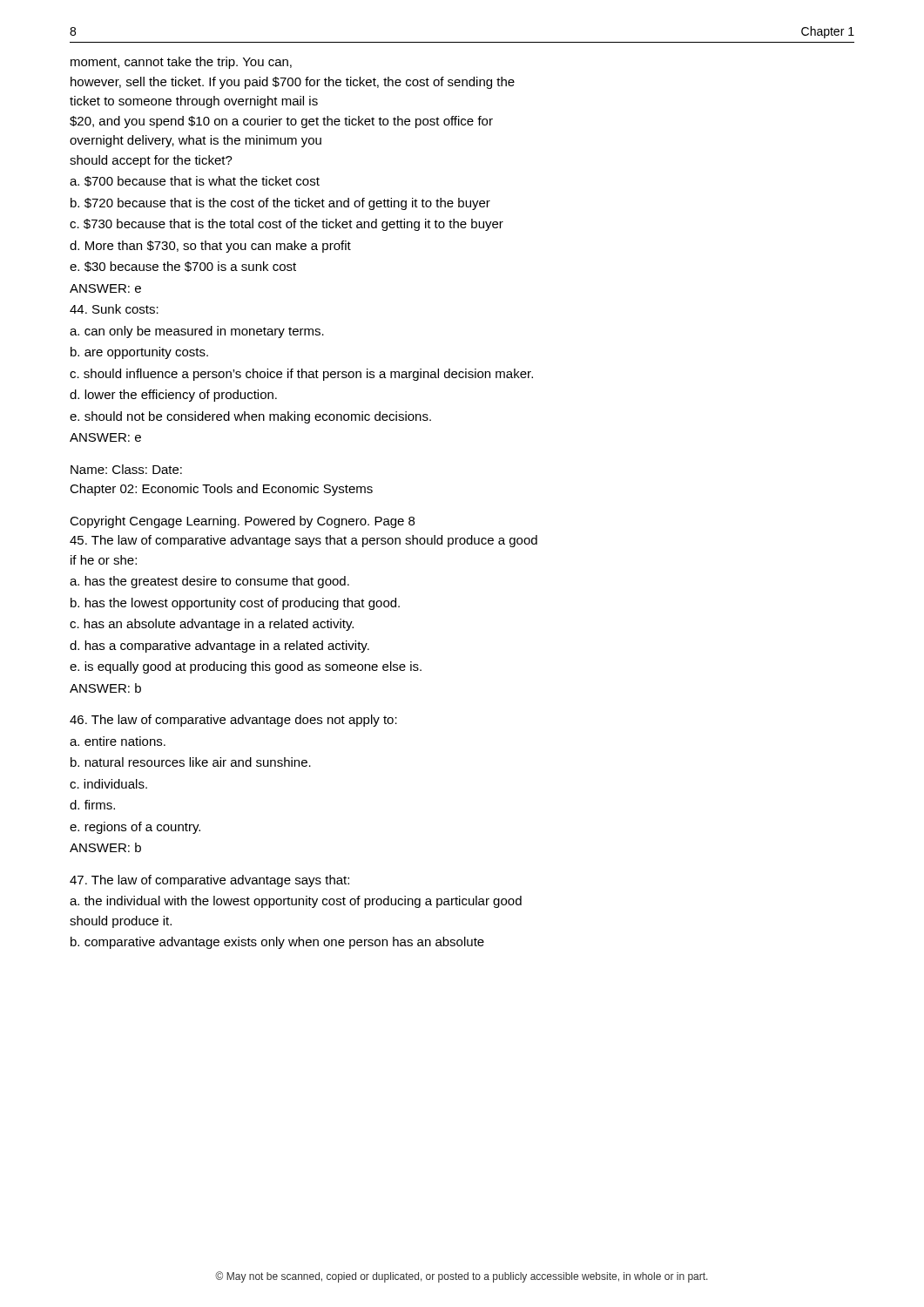The height and width of the screenshot is (1307, 924).
Task: Locate the list item that reads "e. regions of a"
Action: [136, 826]
